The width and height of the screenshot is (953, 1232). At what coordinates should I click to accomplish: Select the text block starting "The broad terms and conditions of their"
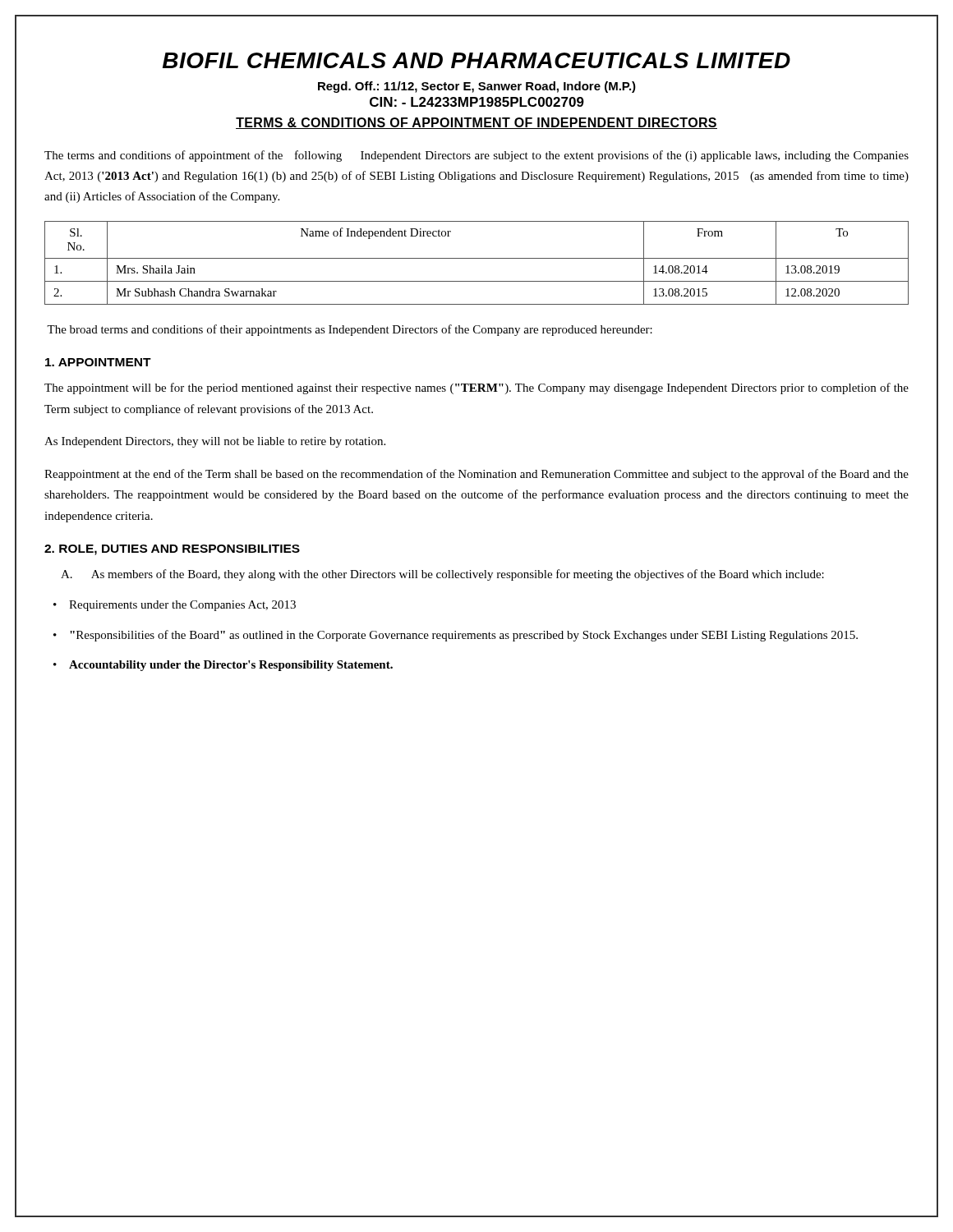349,330
